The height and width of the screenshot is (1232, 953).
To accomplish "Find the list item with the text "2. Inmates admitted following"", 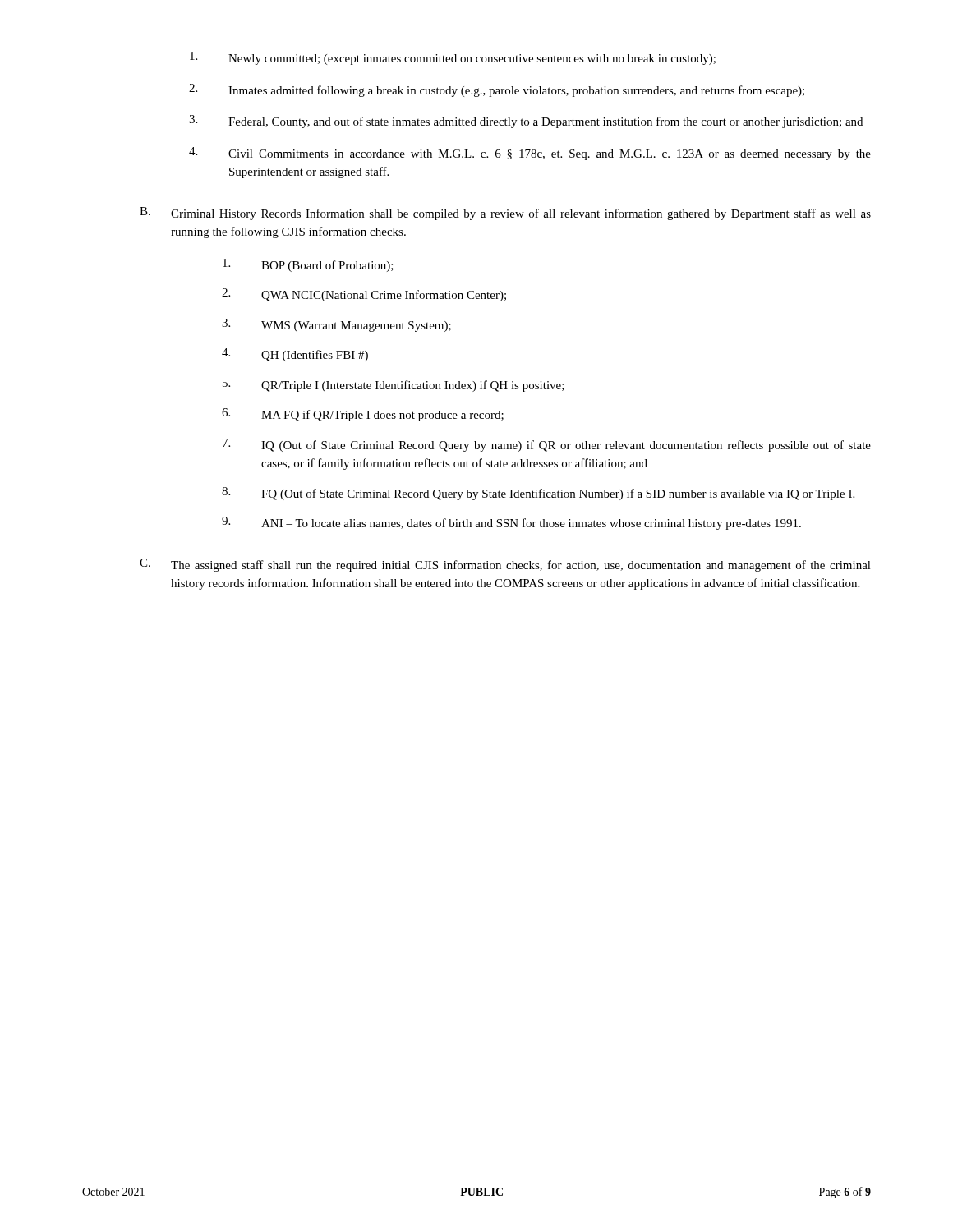I will [x=530, y=90].
